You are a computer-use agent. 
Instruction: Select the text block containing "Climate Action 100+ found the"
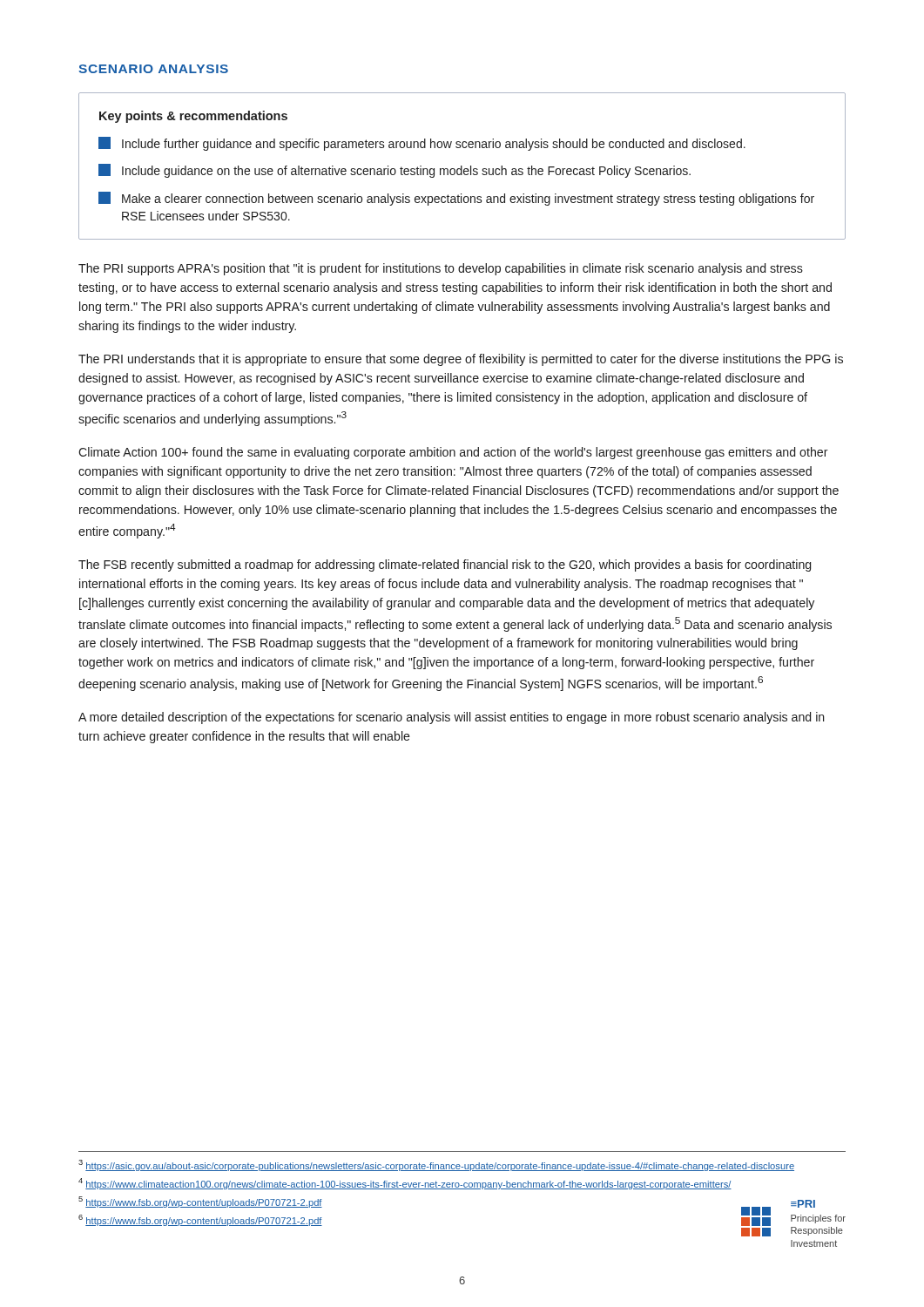click(459, 492)
